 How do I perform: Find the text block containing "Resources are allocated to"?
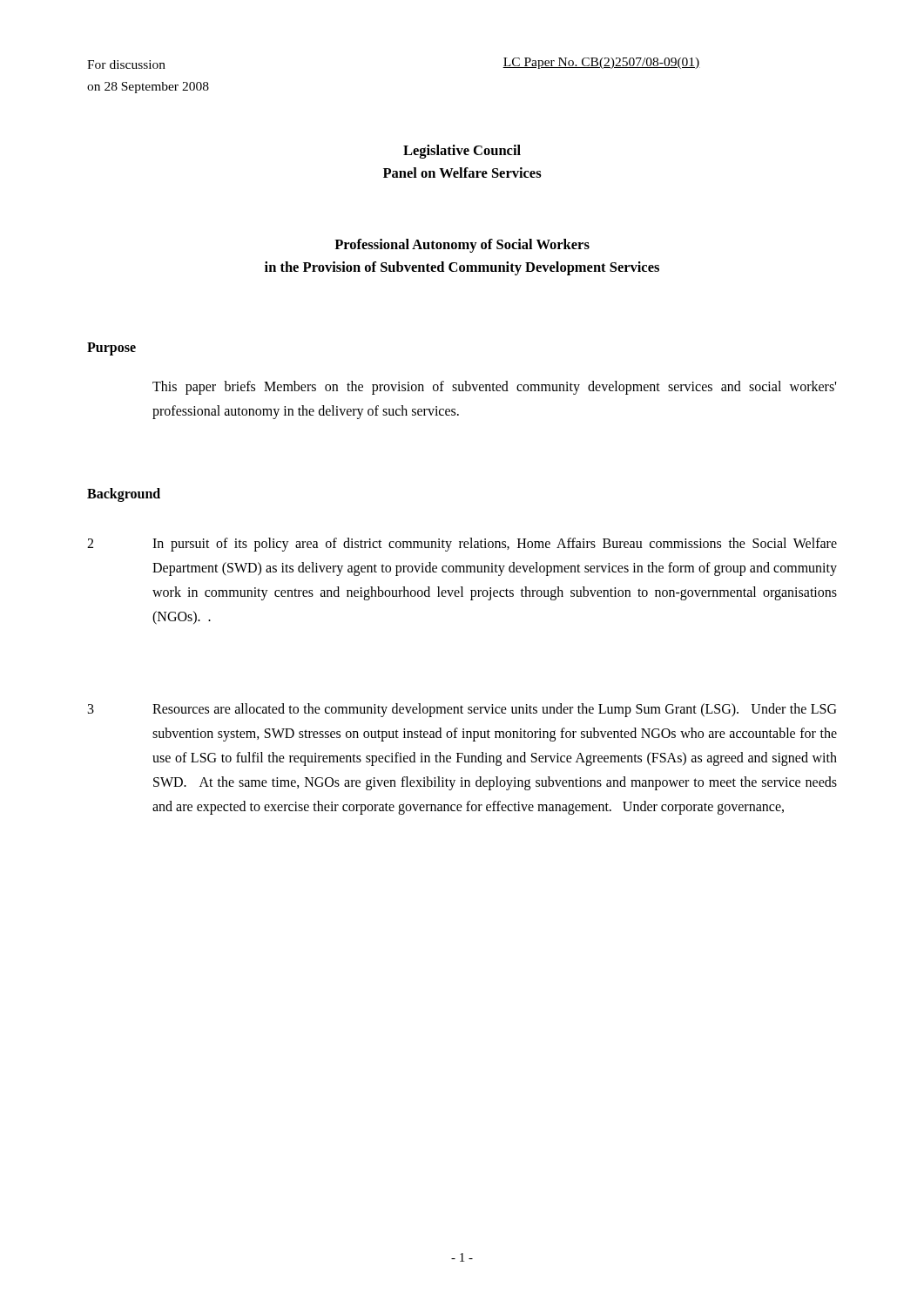[495, 758]
